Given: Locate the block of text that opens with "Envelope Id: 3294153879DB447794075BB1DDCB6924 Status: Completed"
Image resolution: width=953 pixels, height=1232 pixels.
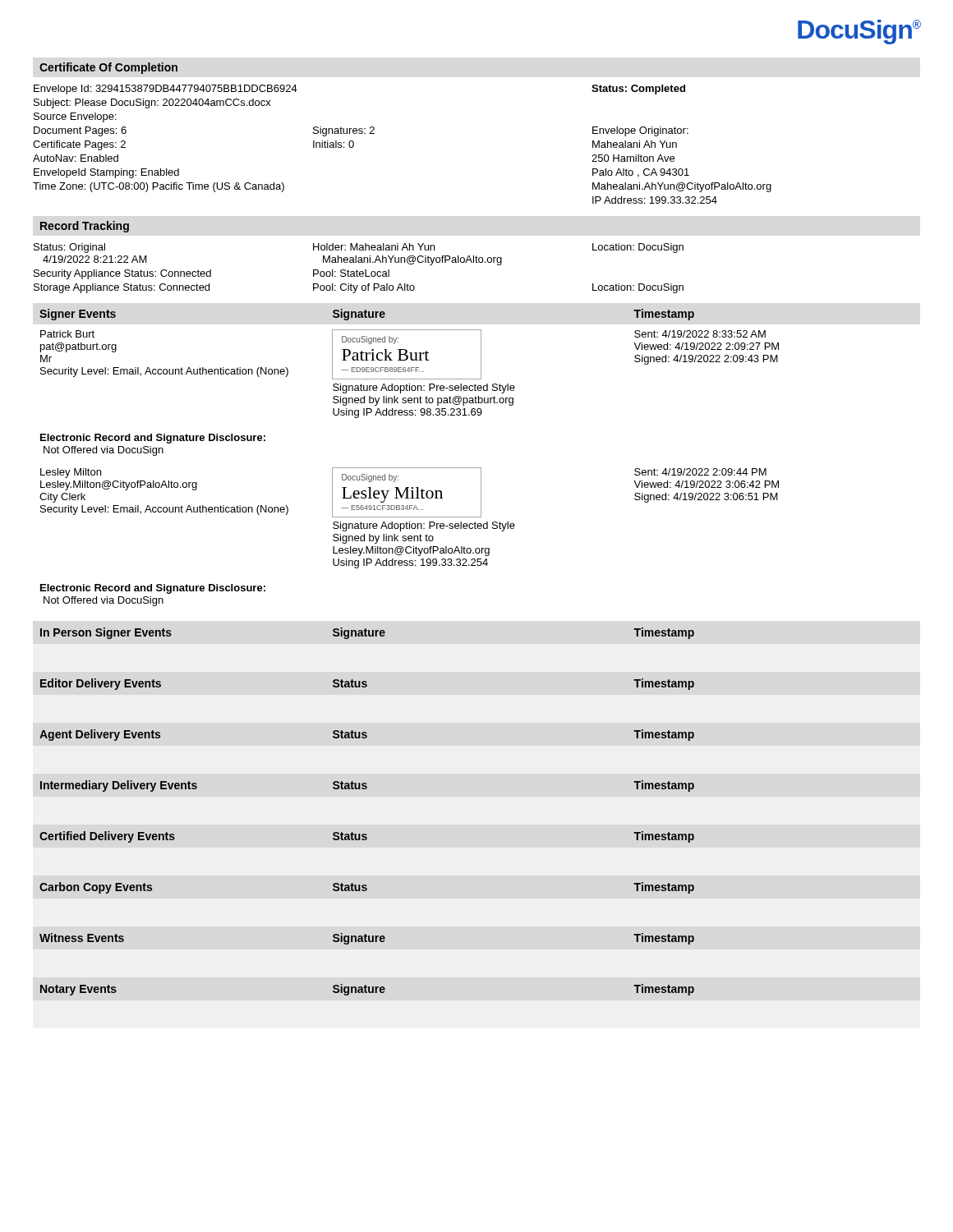Looking at the screenshot, I should [x=160, y=91].
